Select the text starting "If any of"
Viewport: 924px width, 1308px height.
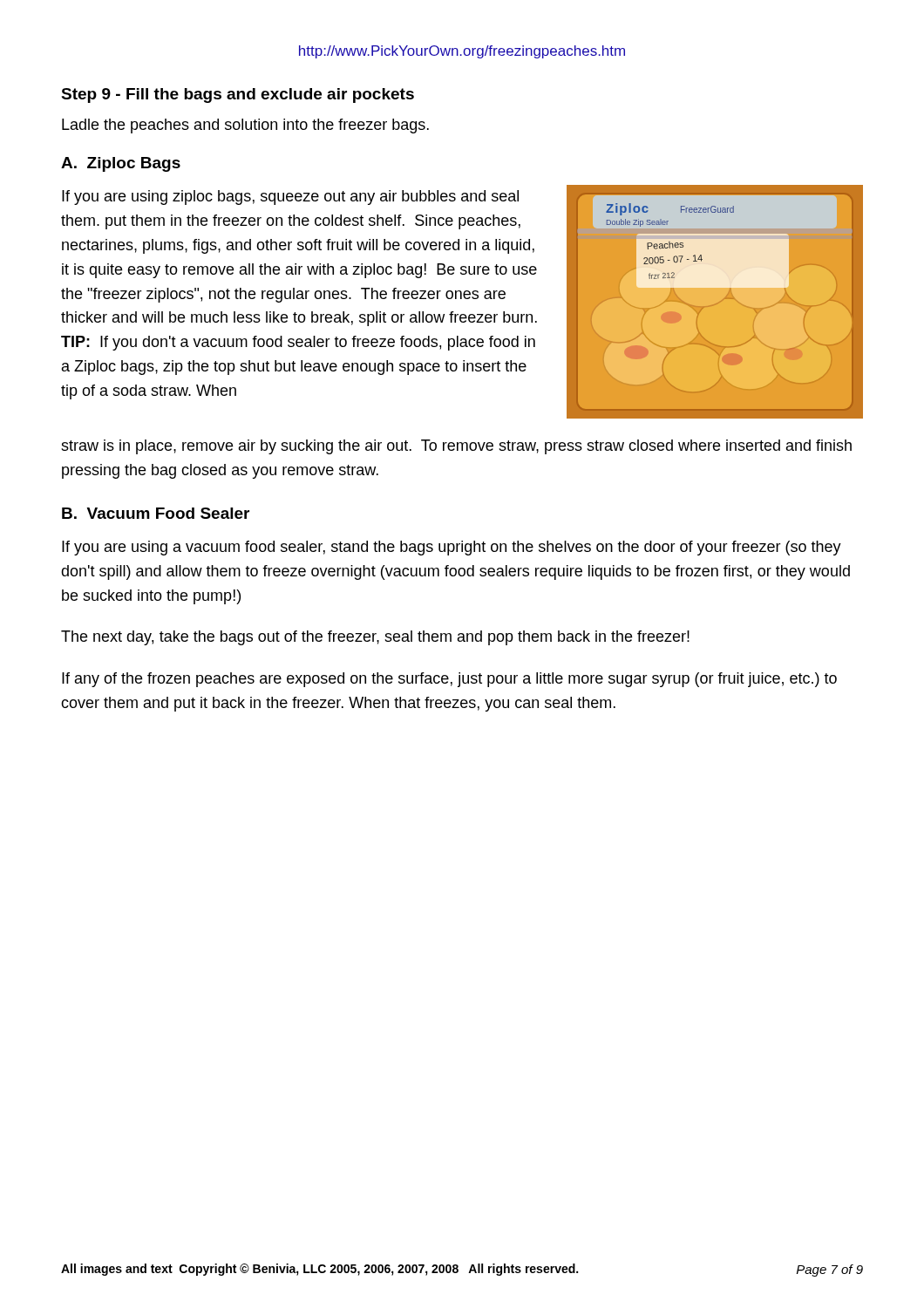(x=449, y=691)
